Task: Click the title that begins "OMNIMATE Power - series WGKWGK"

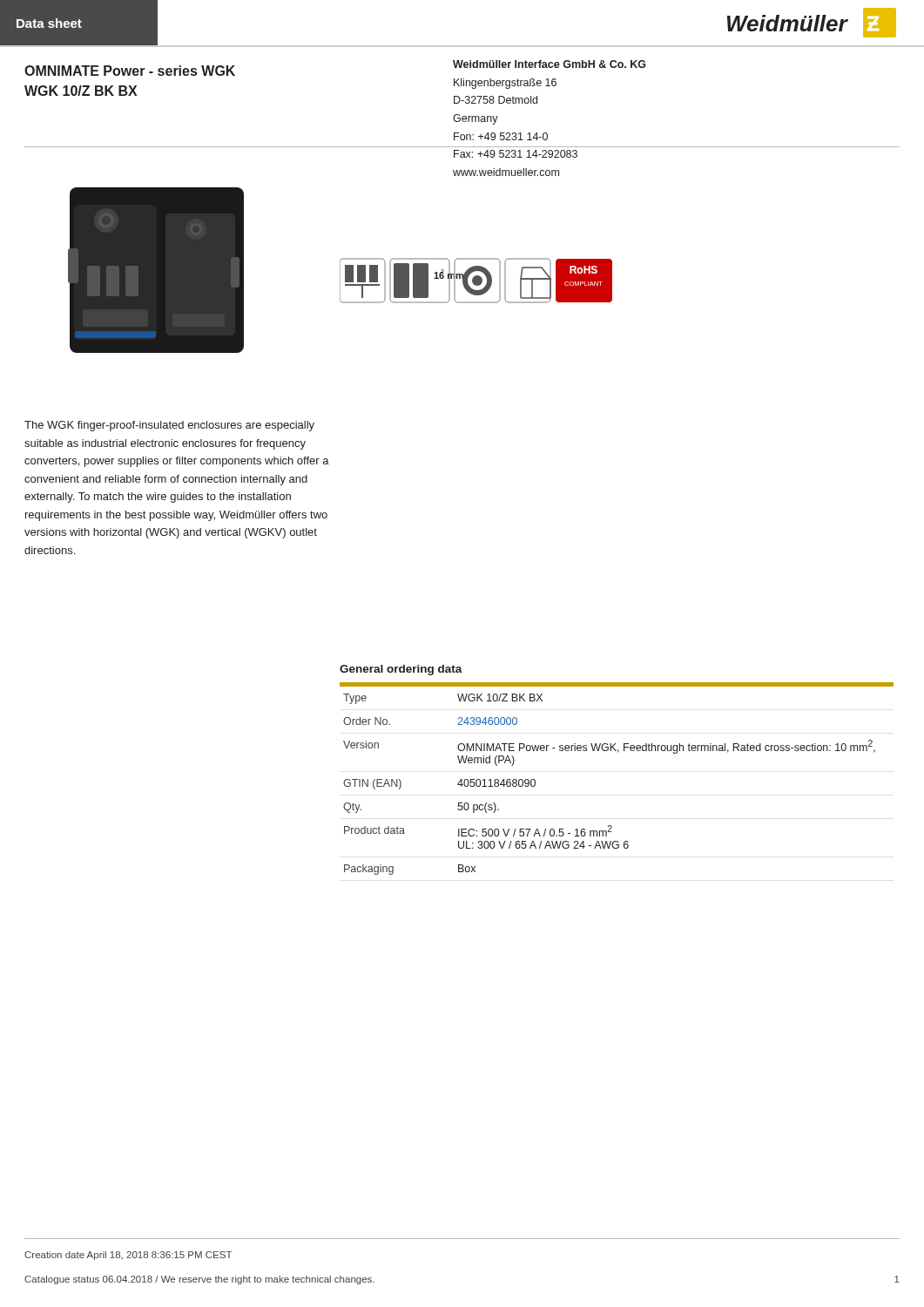Action: coord(130,81)
